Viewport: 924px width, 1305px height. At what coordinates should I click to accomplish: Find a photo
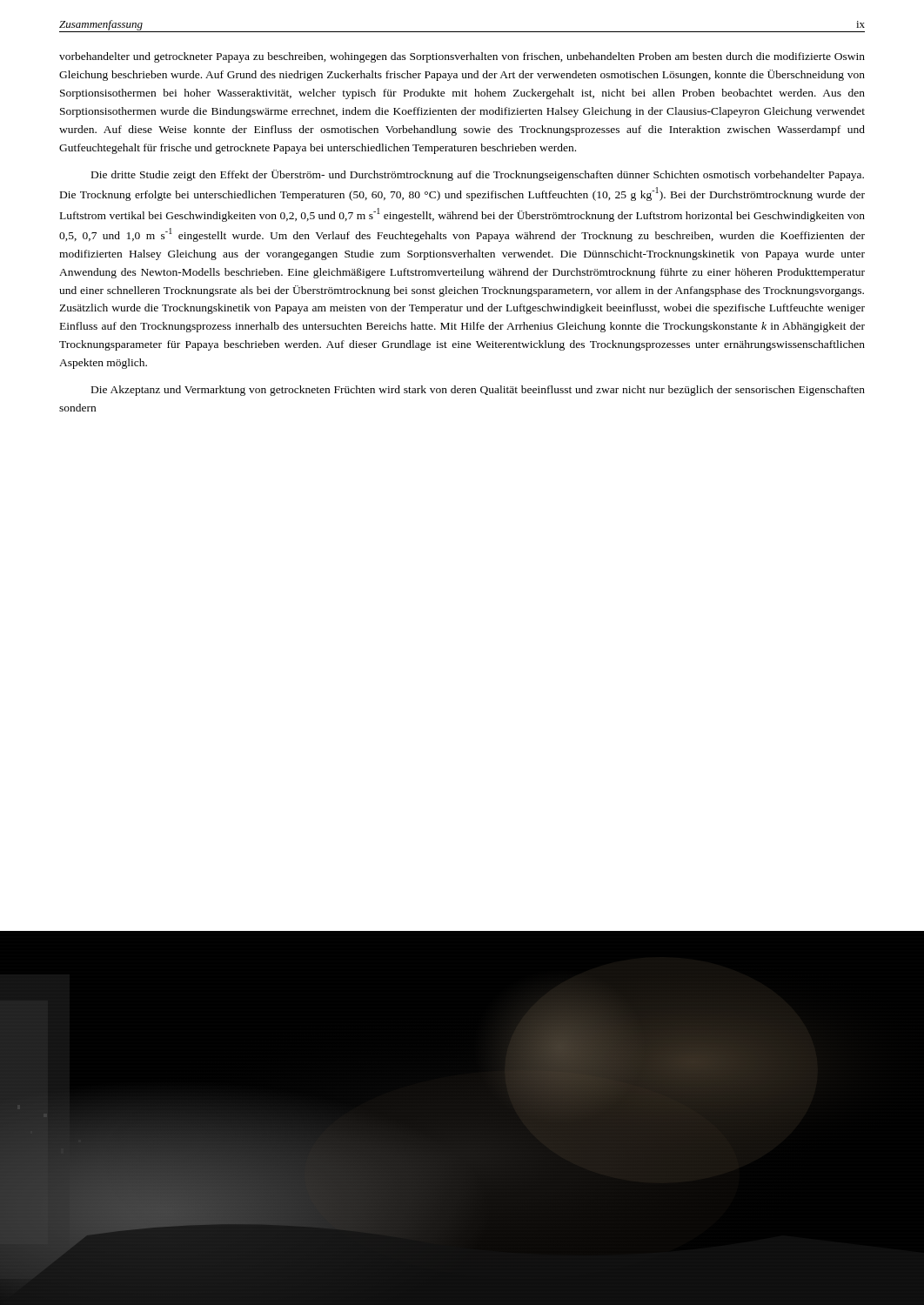click(462, 1118)
